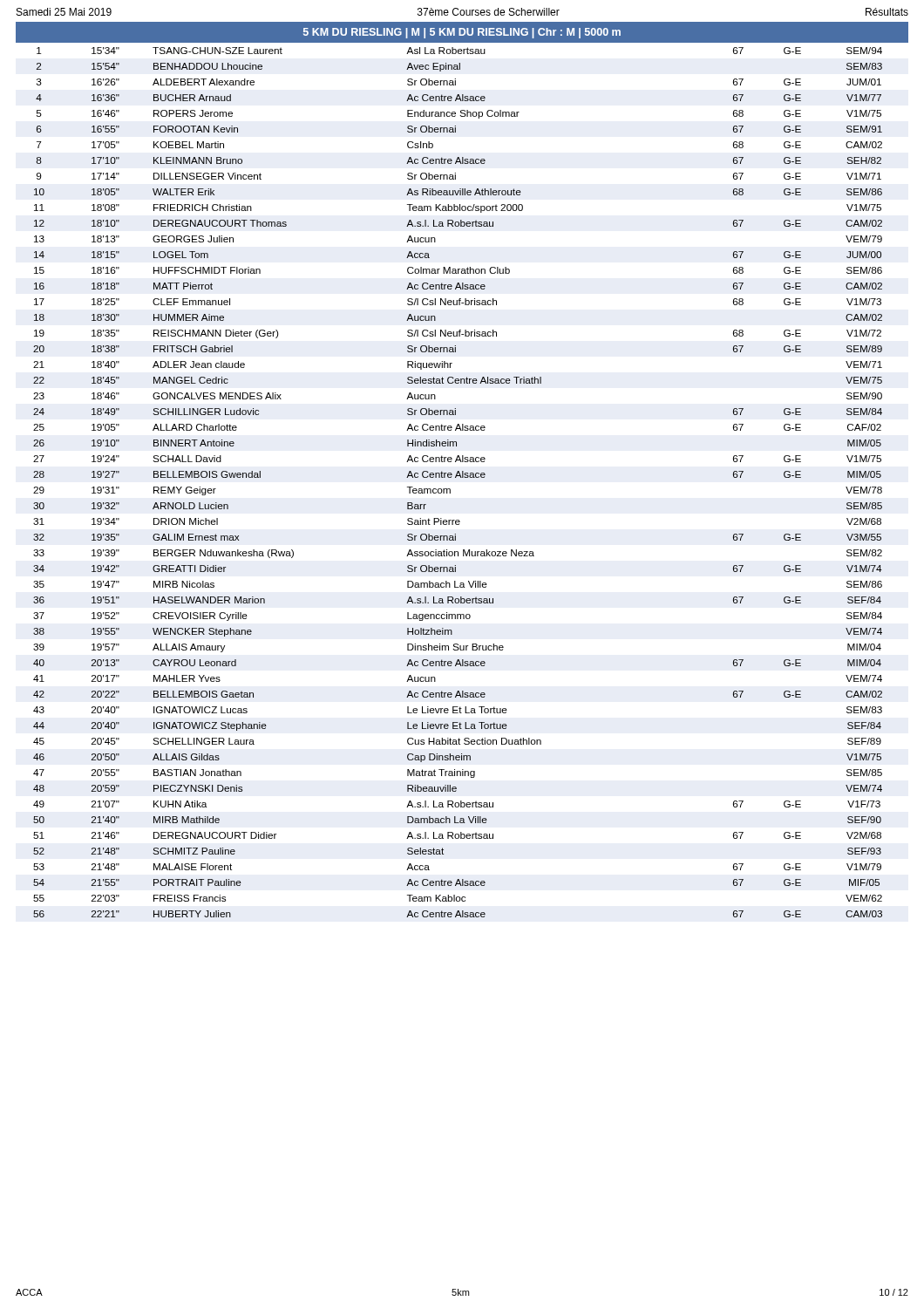The height and width of the screenshot is (1308, 924).
Task: Locate the table with the text "KLEINMANN Bruno"
Action: (x=462, y=472)
